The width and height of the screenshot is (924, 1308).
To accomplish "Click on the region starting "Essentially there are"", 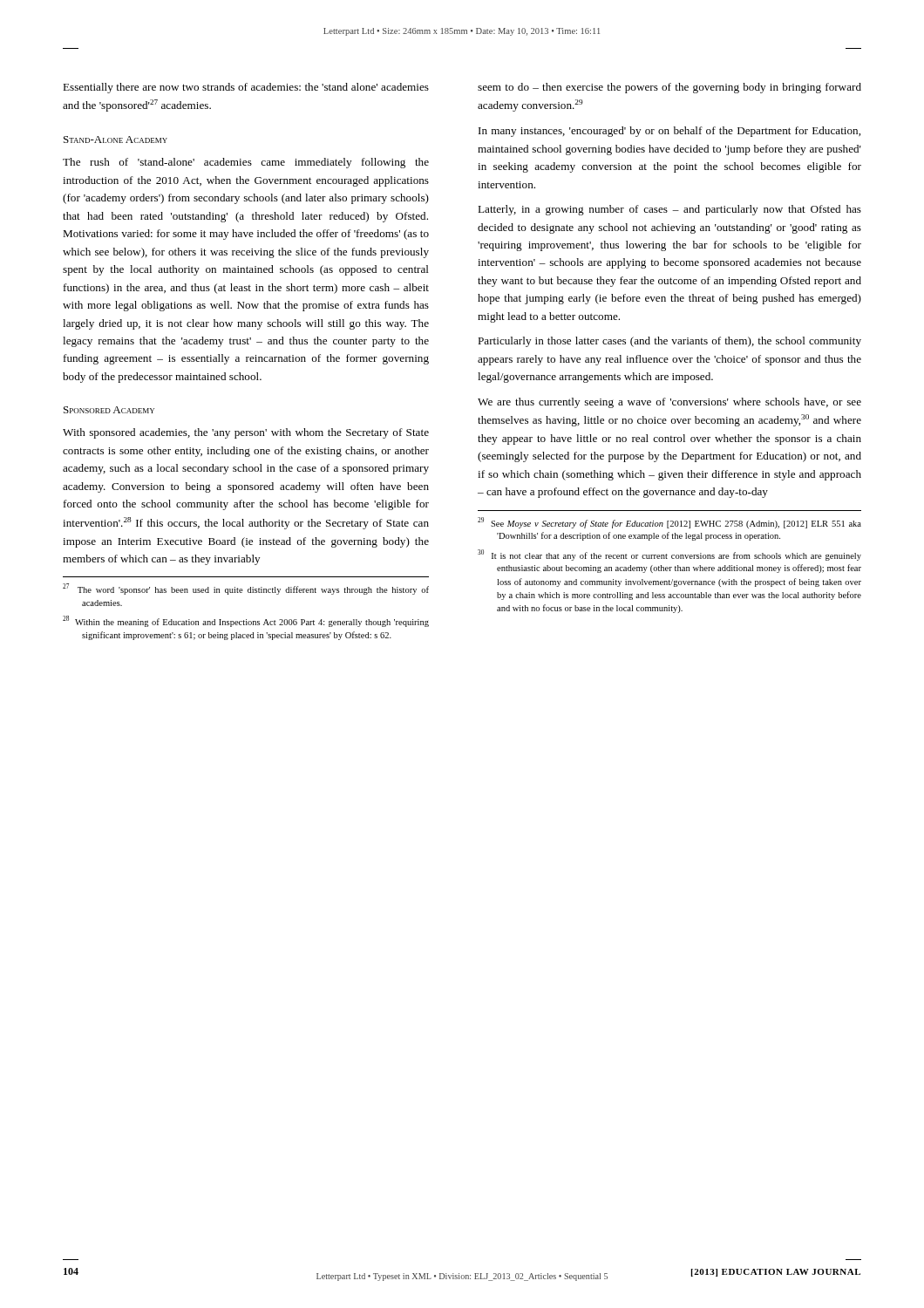I will [246, 97].
